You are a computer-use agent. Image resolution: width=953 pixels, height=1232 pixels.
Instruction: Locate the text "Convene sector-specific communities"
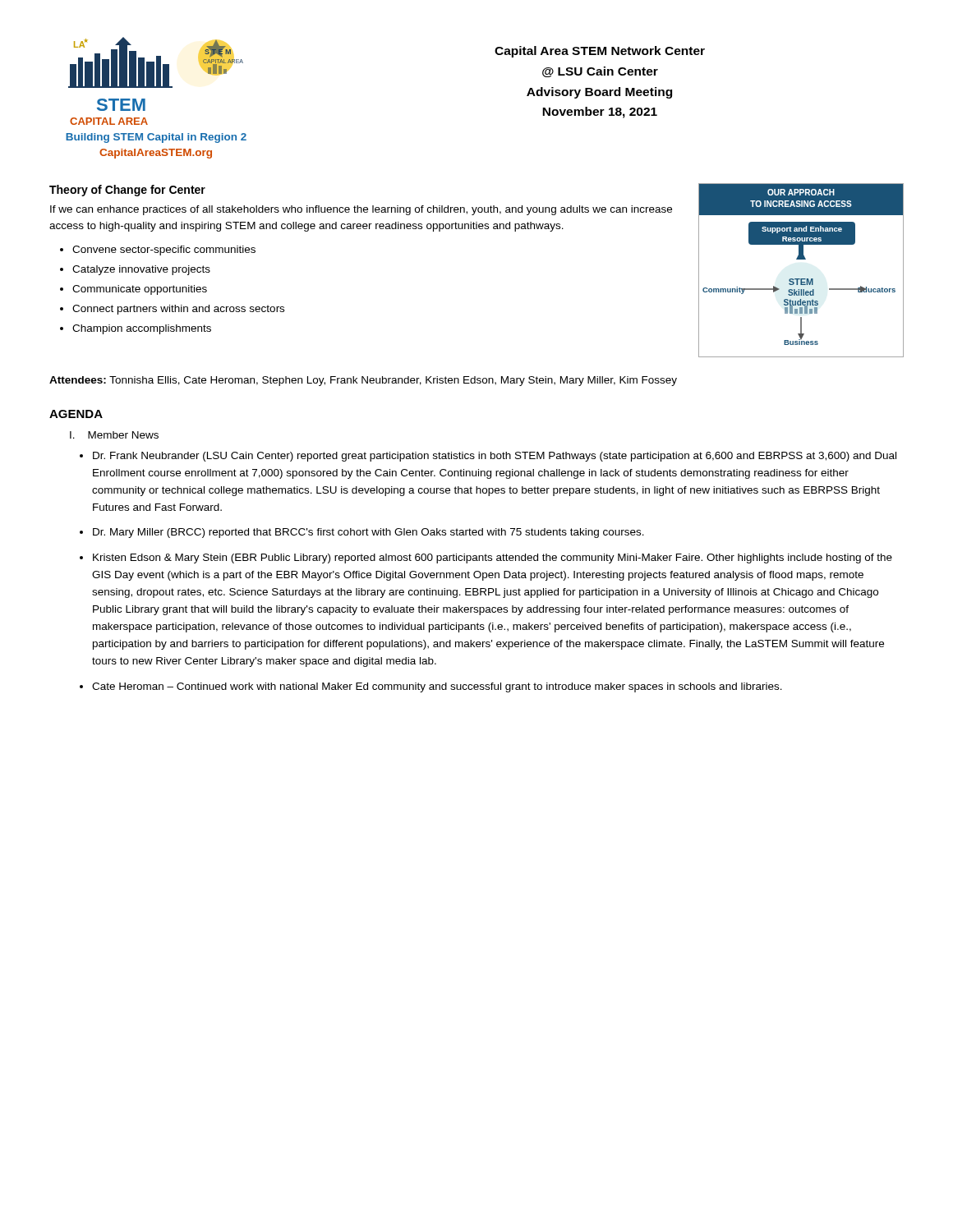tap(164, 251)
